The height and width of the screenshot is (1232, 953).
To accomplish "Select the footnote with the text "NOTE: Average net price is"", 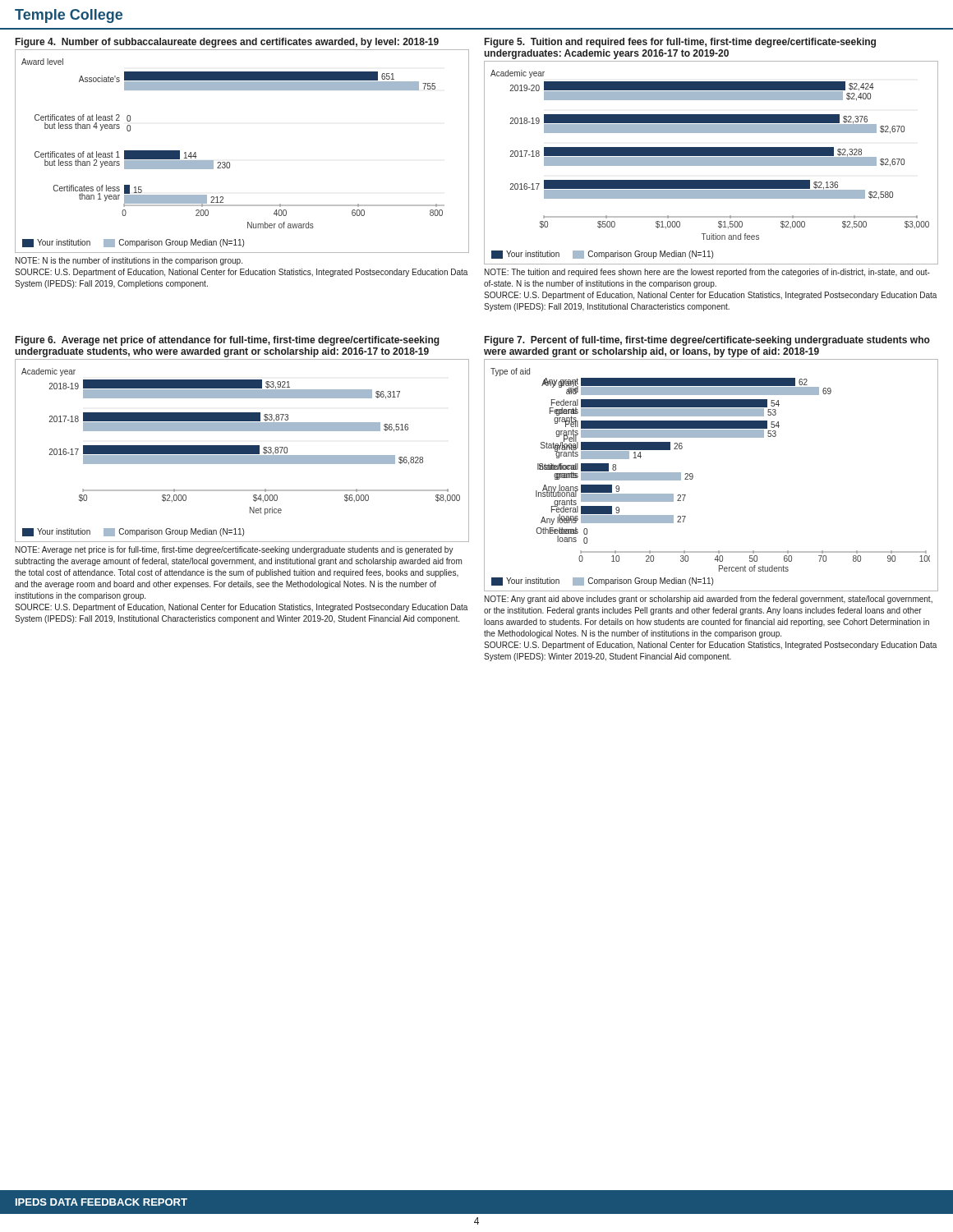I will coord(241,584).
